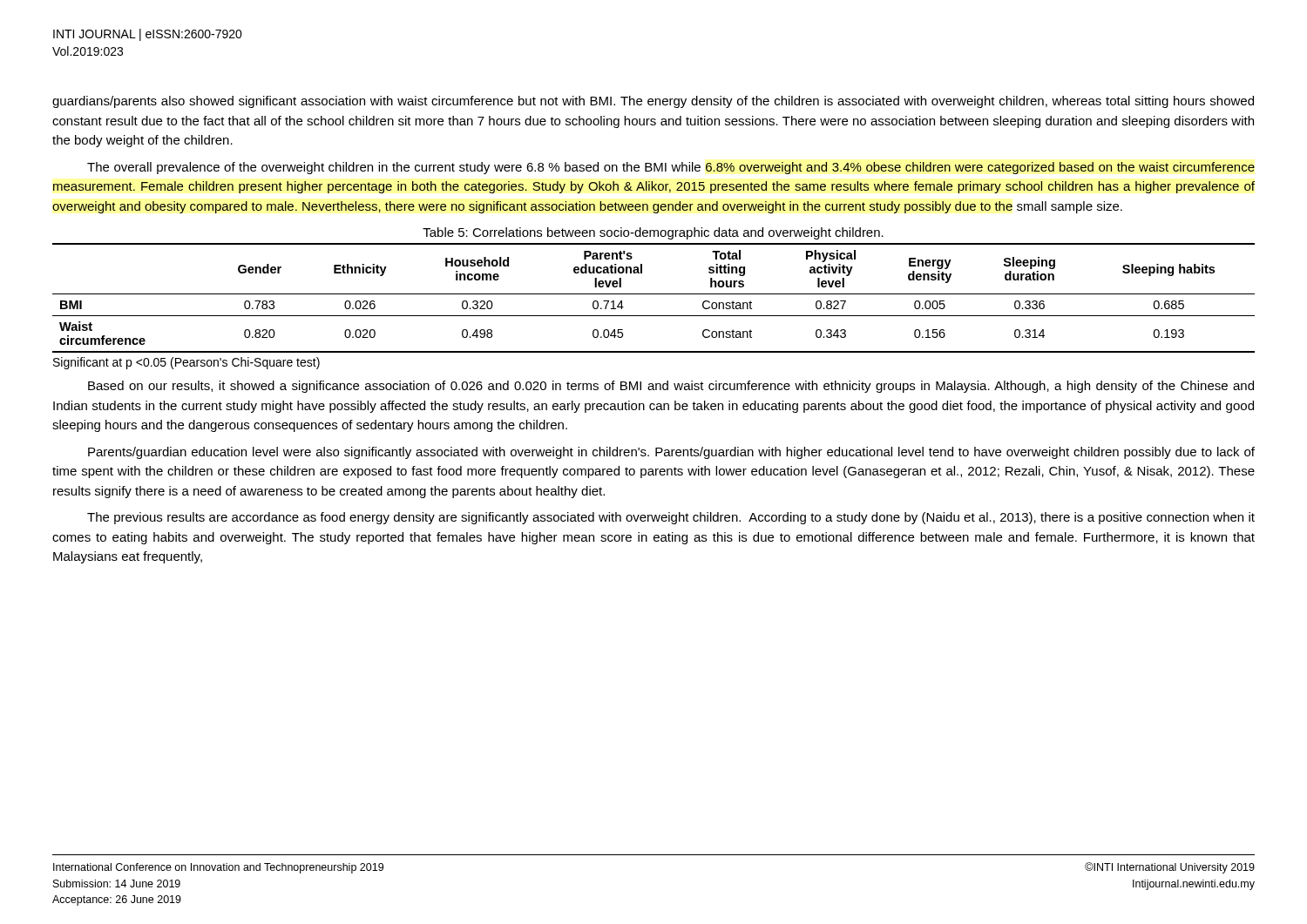Find the region starting "Parents/guardian education level"

point(654,471)
